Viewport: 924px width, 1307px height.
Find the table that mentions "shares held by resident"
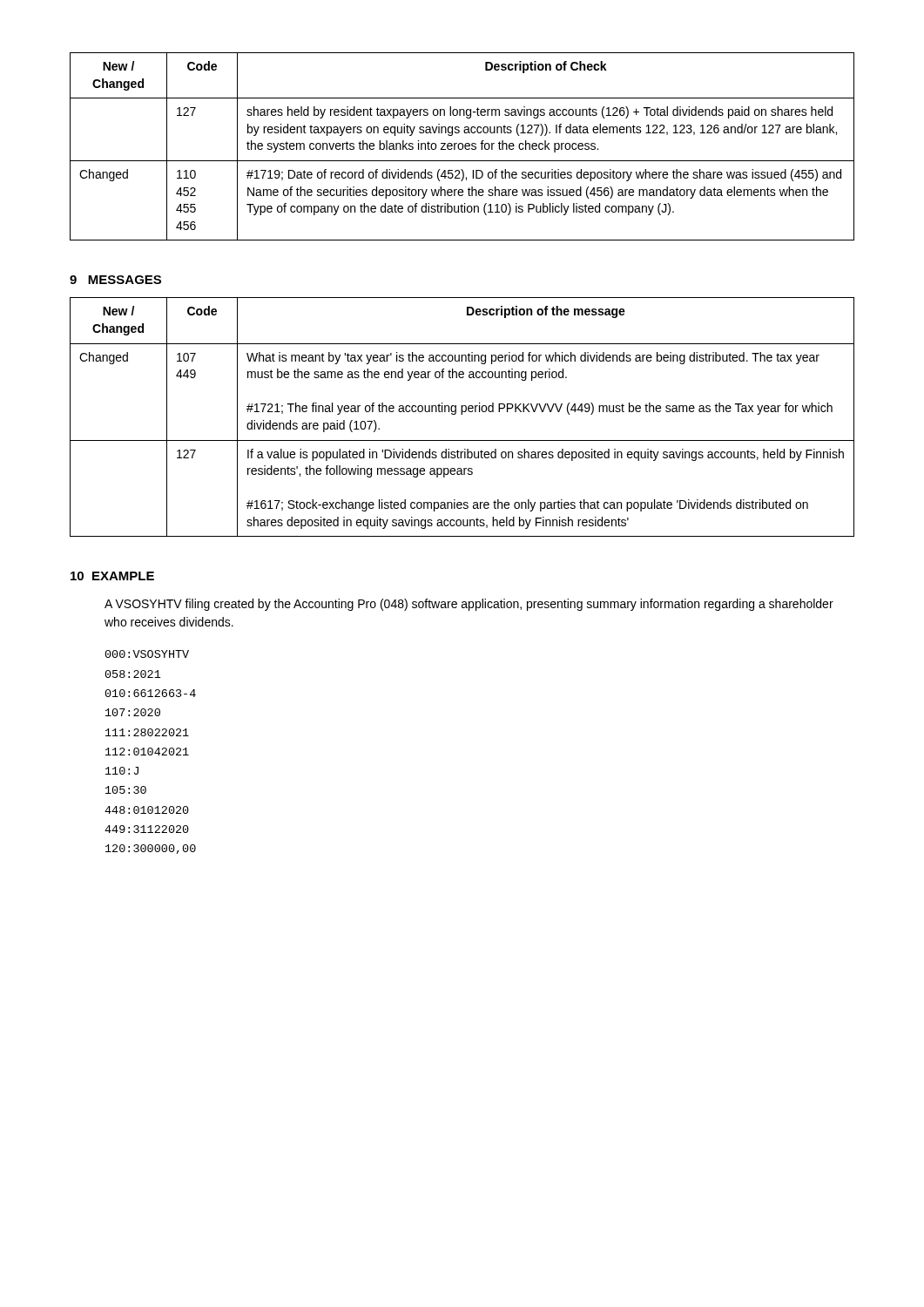pyautogui.click(x=462, y=147)
